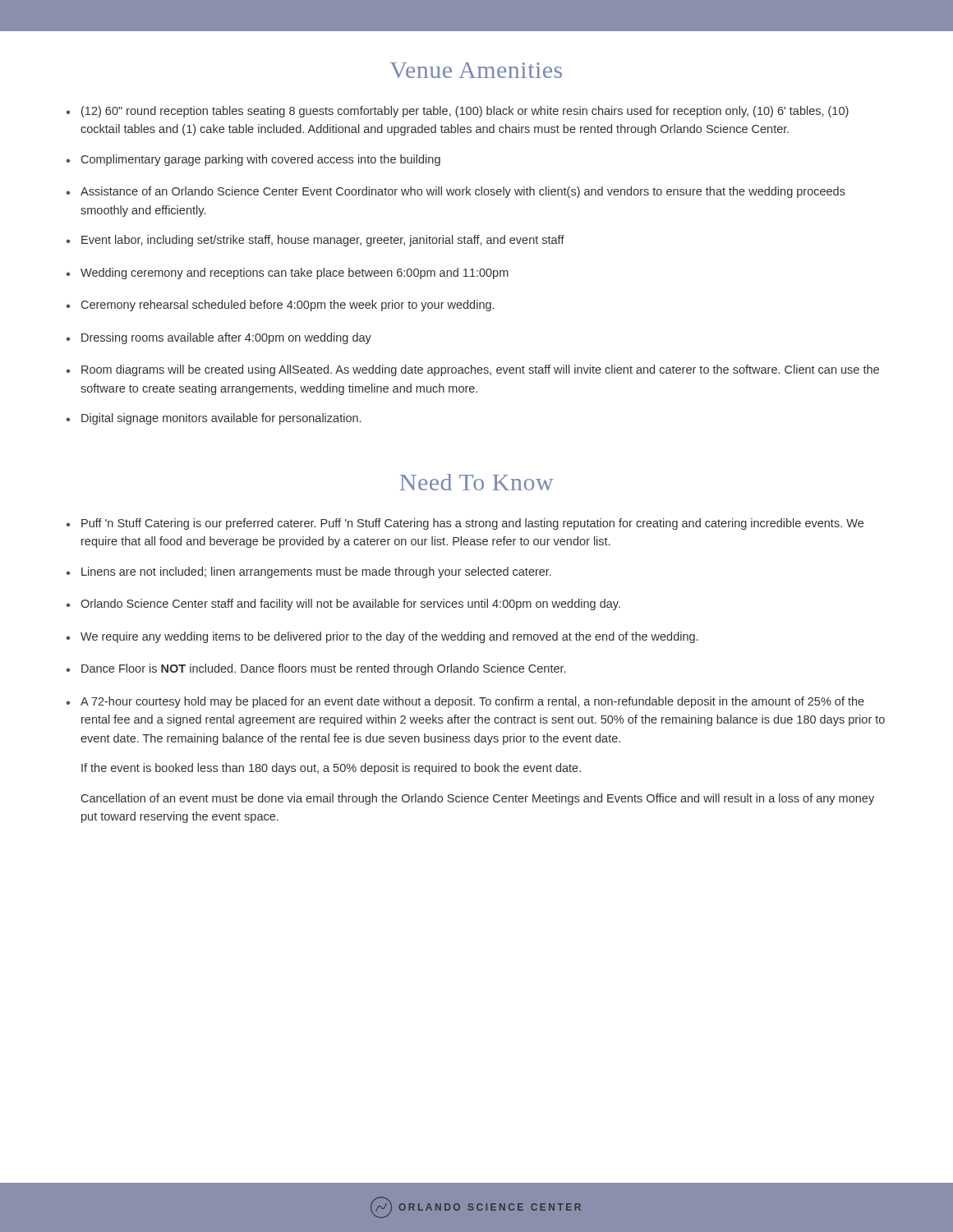Select the text starting "• (12) 60" round reception tables"
The height and width of the screenshot is (1232, 953).
coord(476,120)
